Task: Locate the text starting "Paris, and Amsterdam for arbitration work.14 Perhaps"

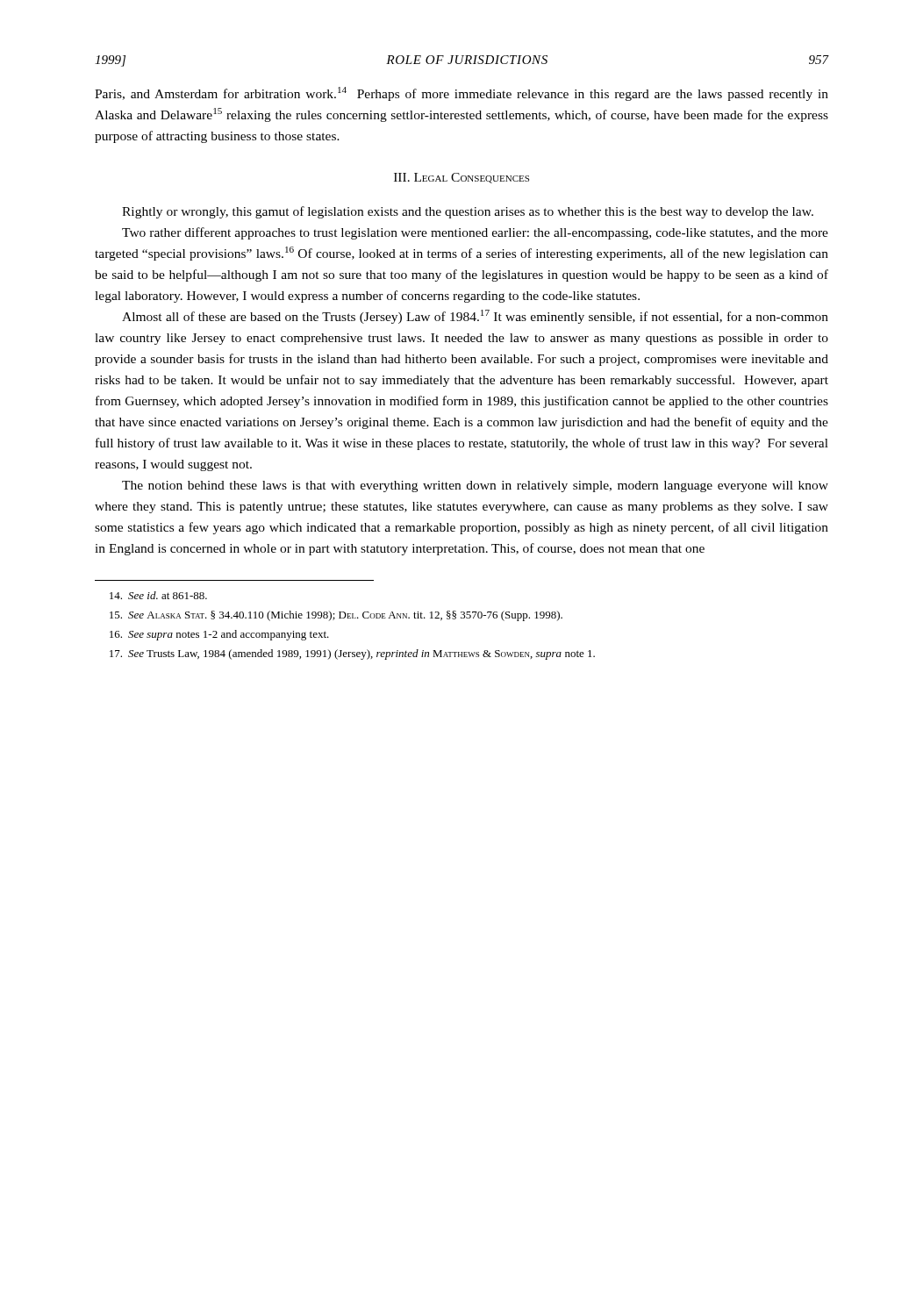Action: (x=462, y=115)
